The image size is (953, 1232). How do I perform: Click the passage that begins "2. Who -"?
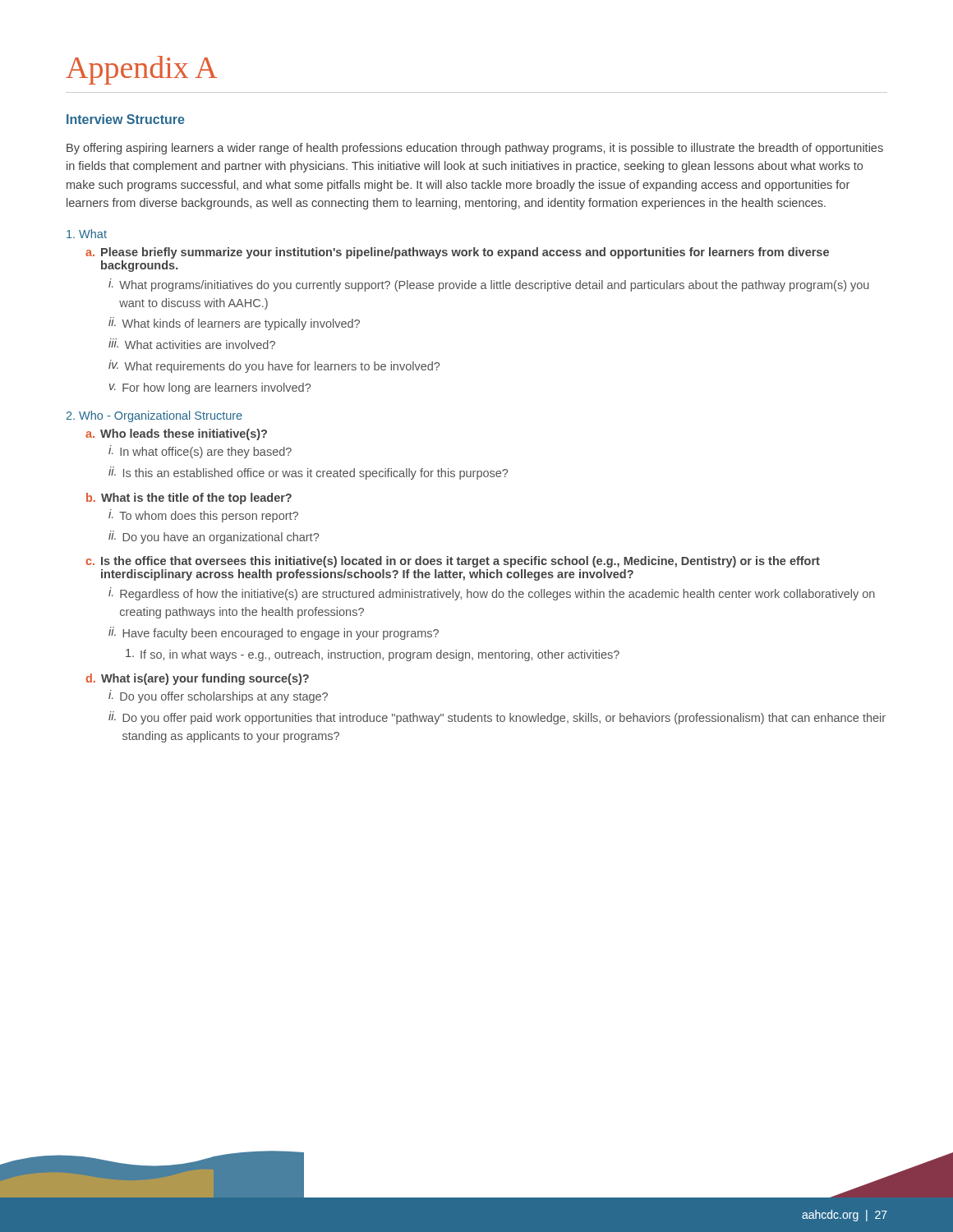pyautogui.click(x=154, y=416)
